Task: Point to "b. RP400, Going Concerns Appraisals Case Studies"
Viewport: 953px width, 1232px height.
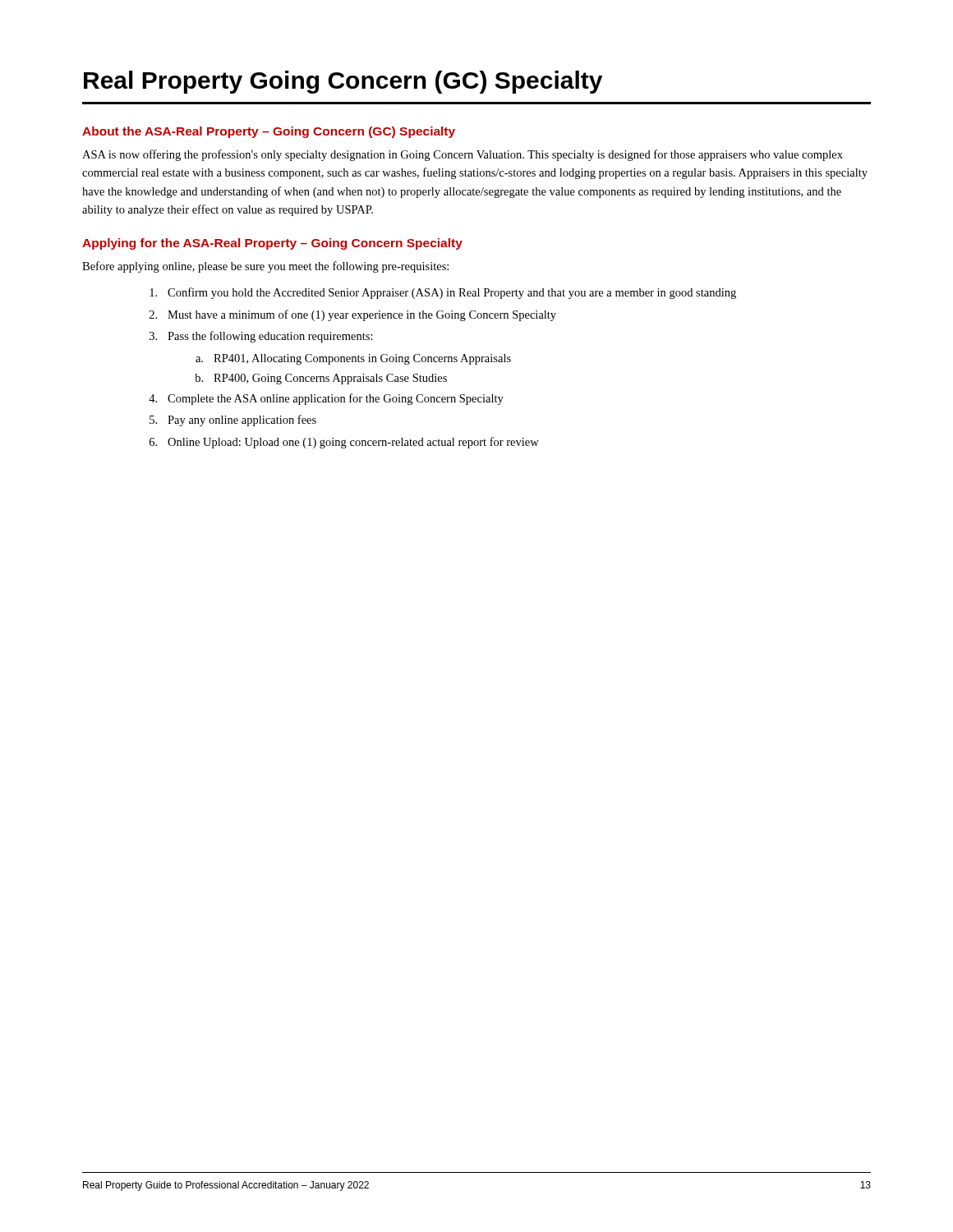Action: pyautogui.click(x=321, y=379)
